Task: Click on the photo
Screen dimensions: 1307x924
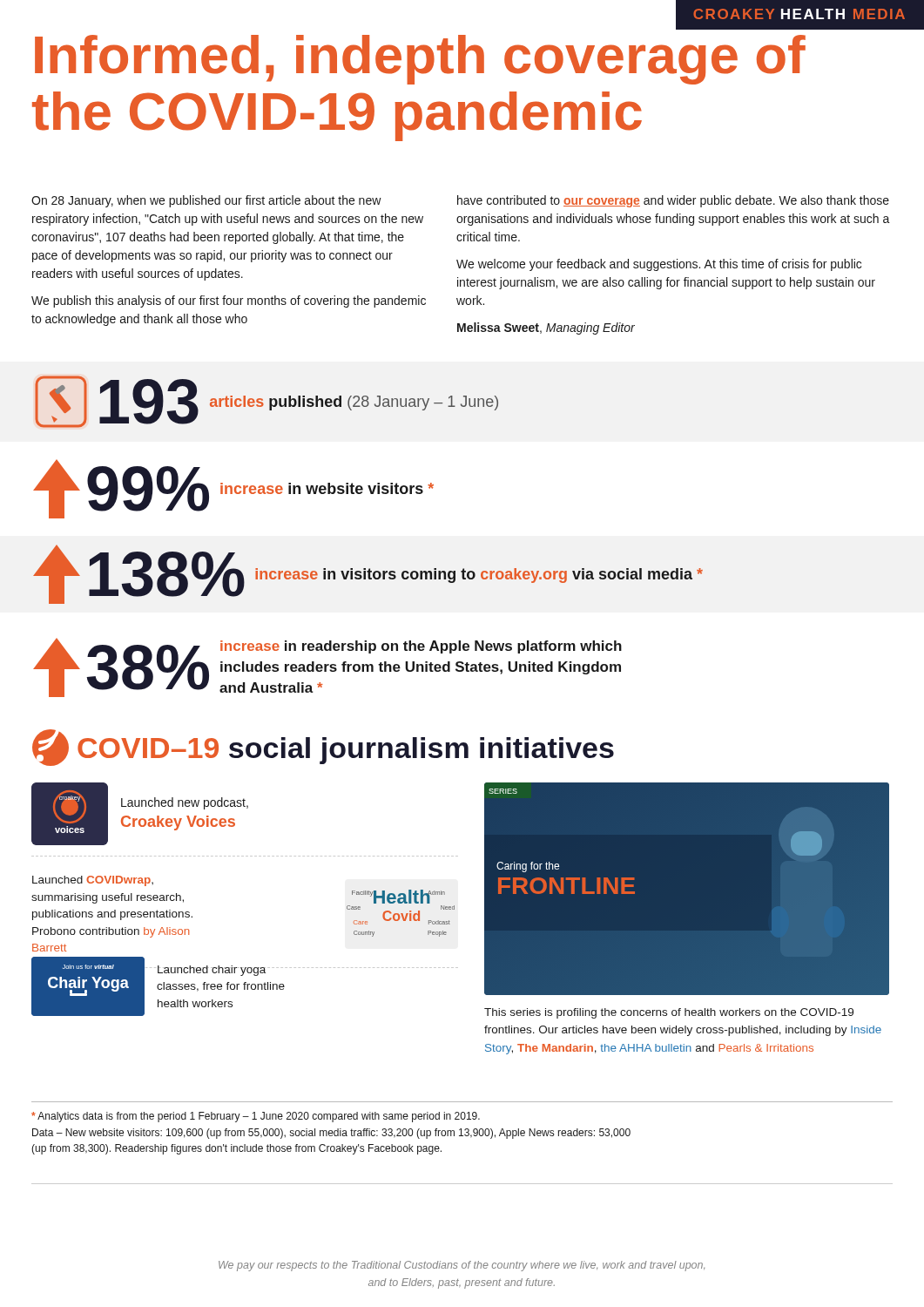Action: [x=687, y=889]
